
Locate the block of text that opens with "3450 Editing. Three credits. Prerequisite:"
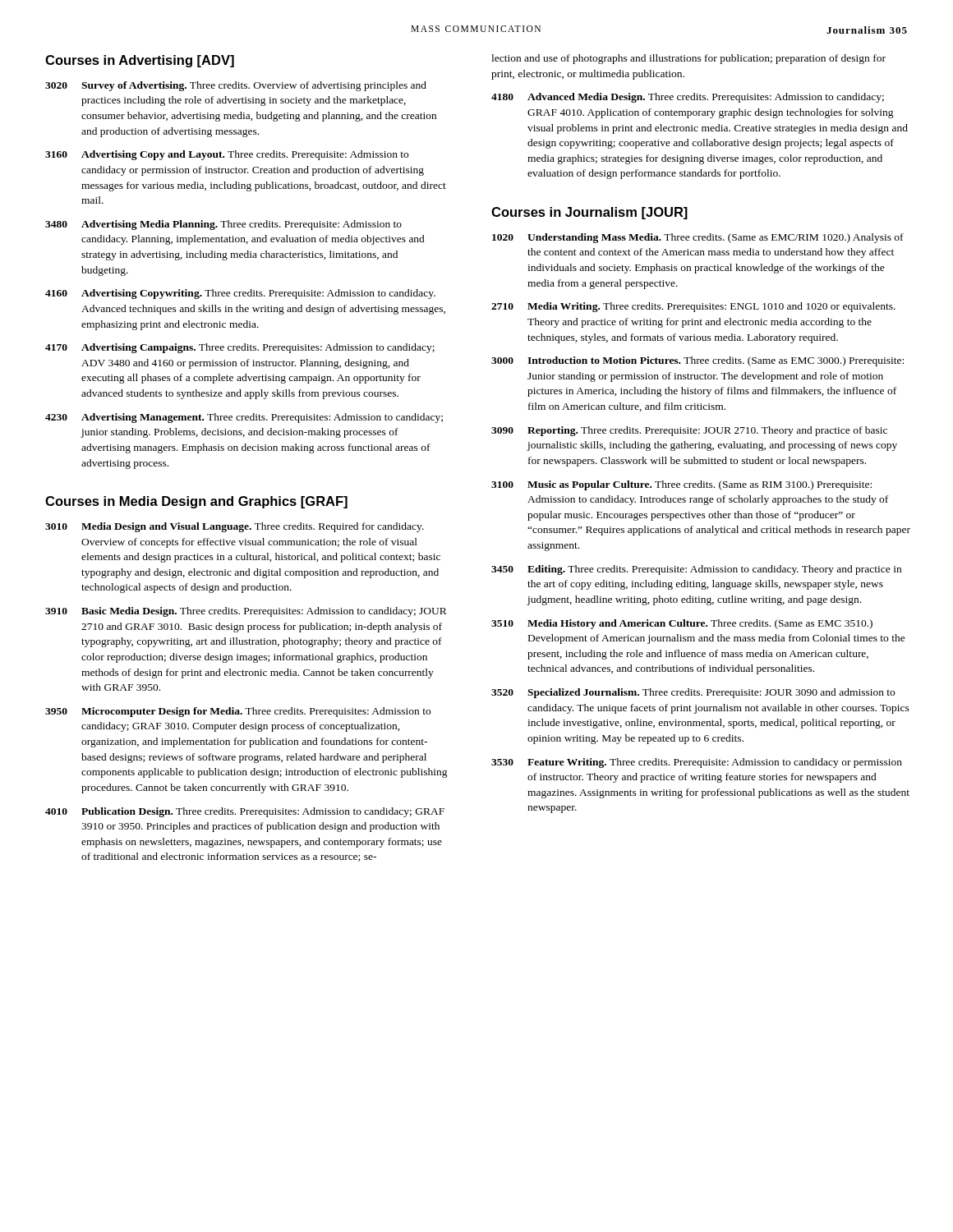click(701, 584)
